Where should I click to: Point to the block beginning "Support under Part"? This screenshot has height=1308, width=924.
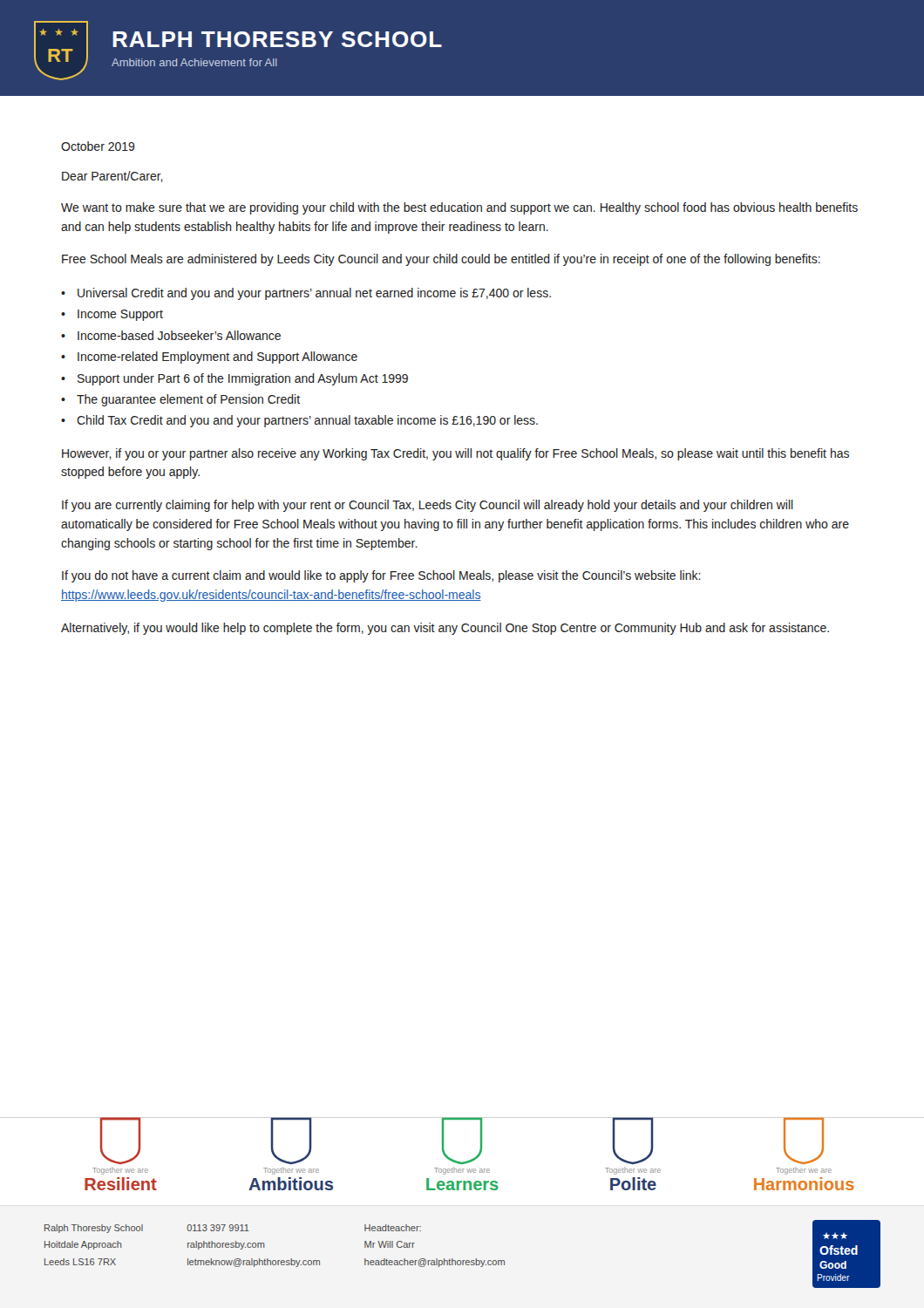(243, 378)
